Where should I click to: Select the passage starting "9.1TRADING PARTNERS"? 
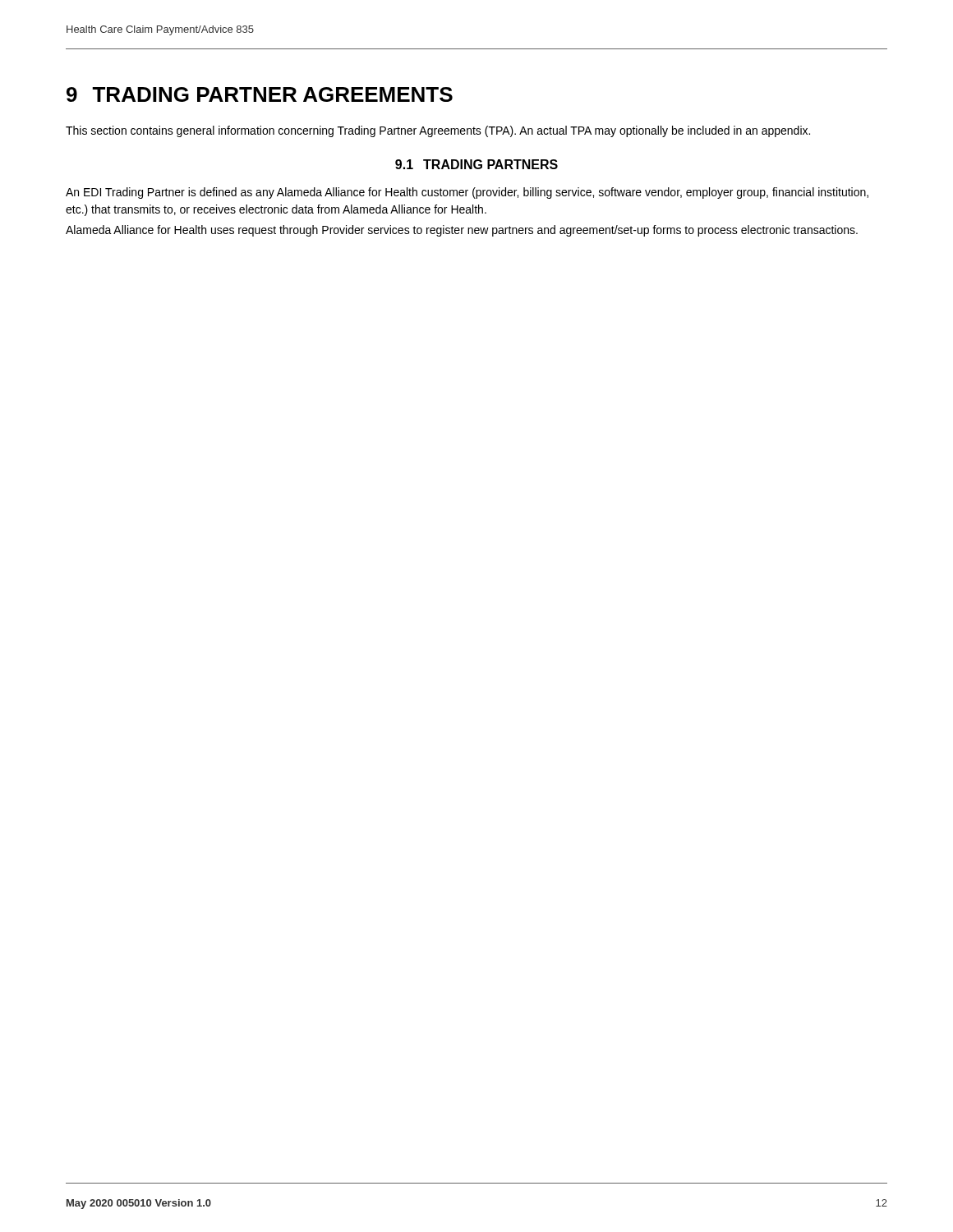[476, 165]
